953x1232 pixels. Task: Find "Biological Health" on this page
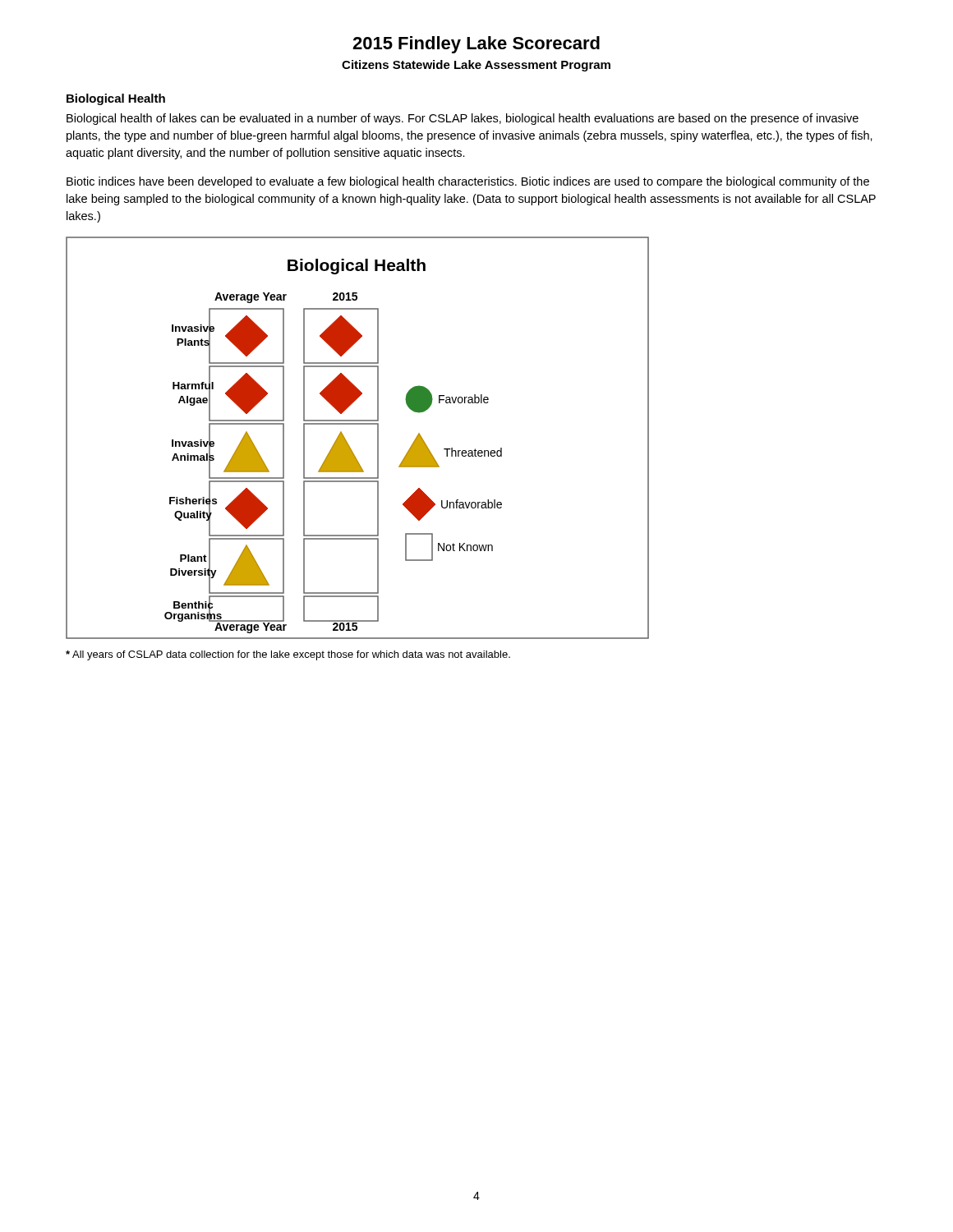[x=116, y=98]
